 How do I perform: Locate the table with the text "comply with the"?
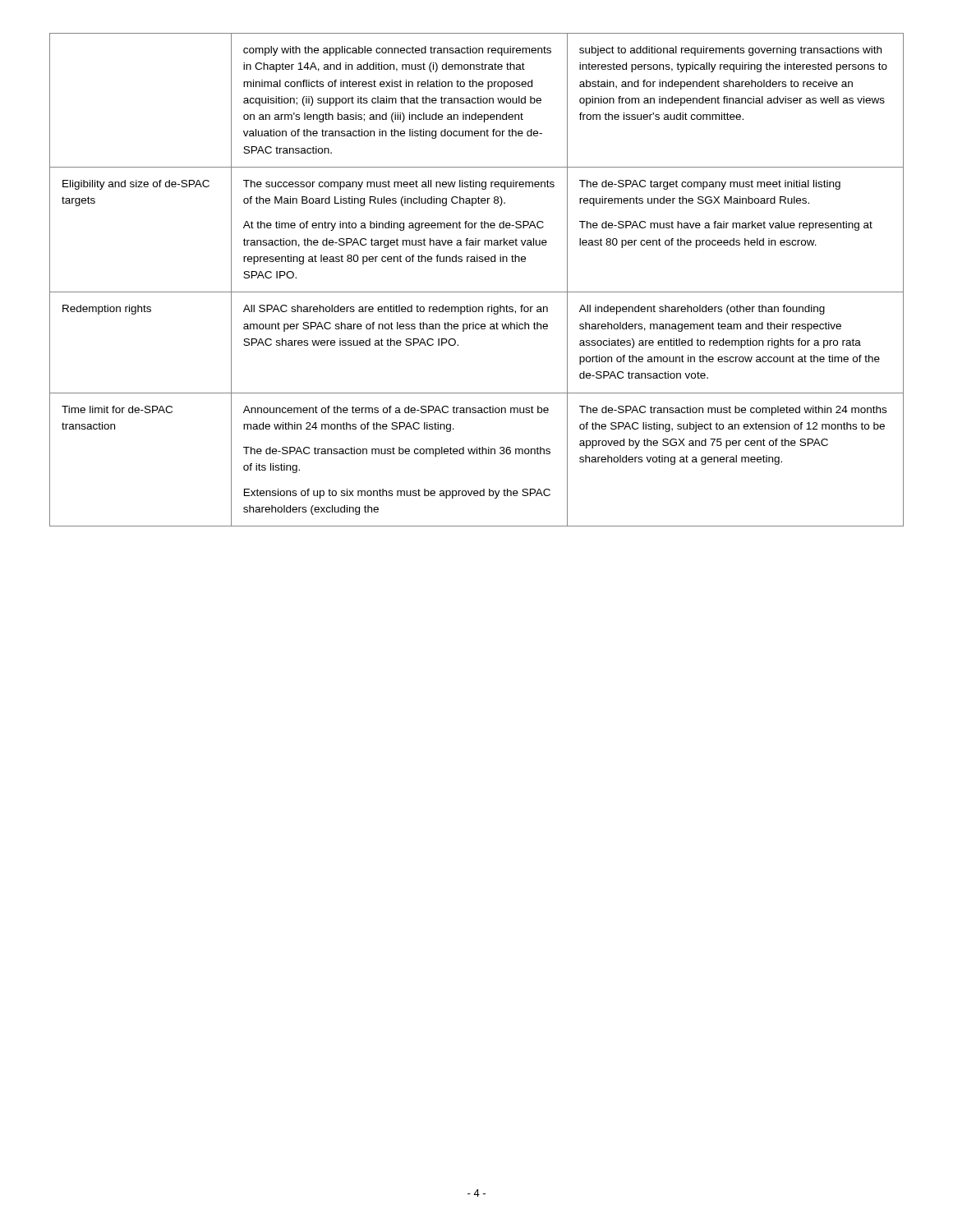pyautogui.click(x=476, y=280)
